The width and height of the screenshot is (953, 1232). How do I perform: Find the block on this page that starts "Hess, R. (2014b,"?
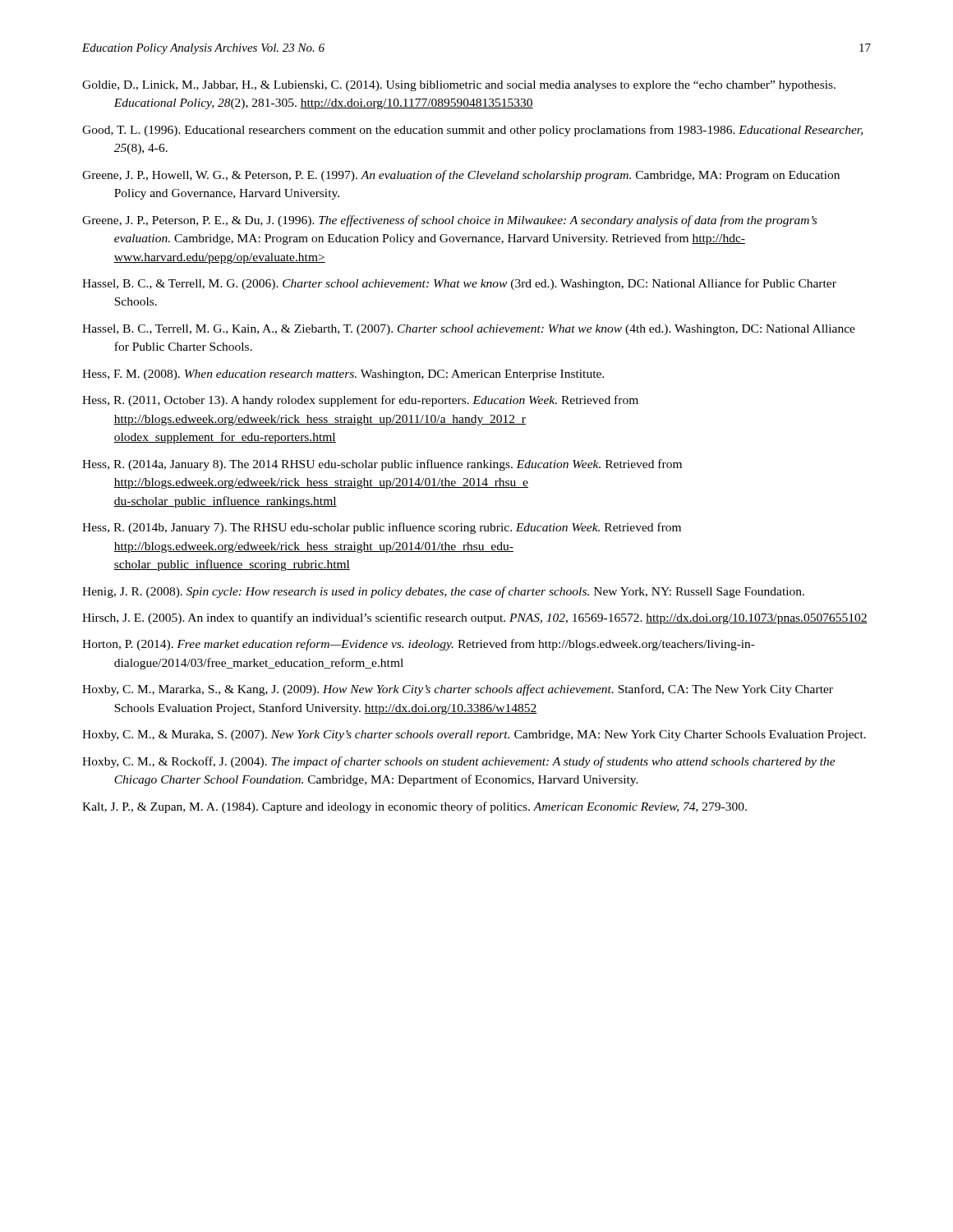[382, 545]
